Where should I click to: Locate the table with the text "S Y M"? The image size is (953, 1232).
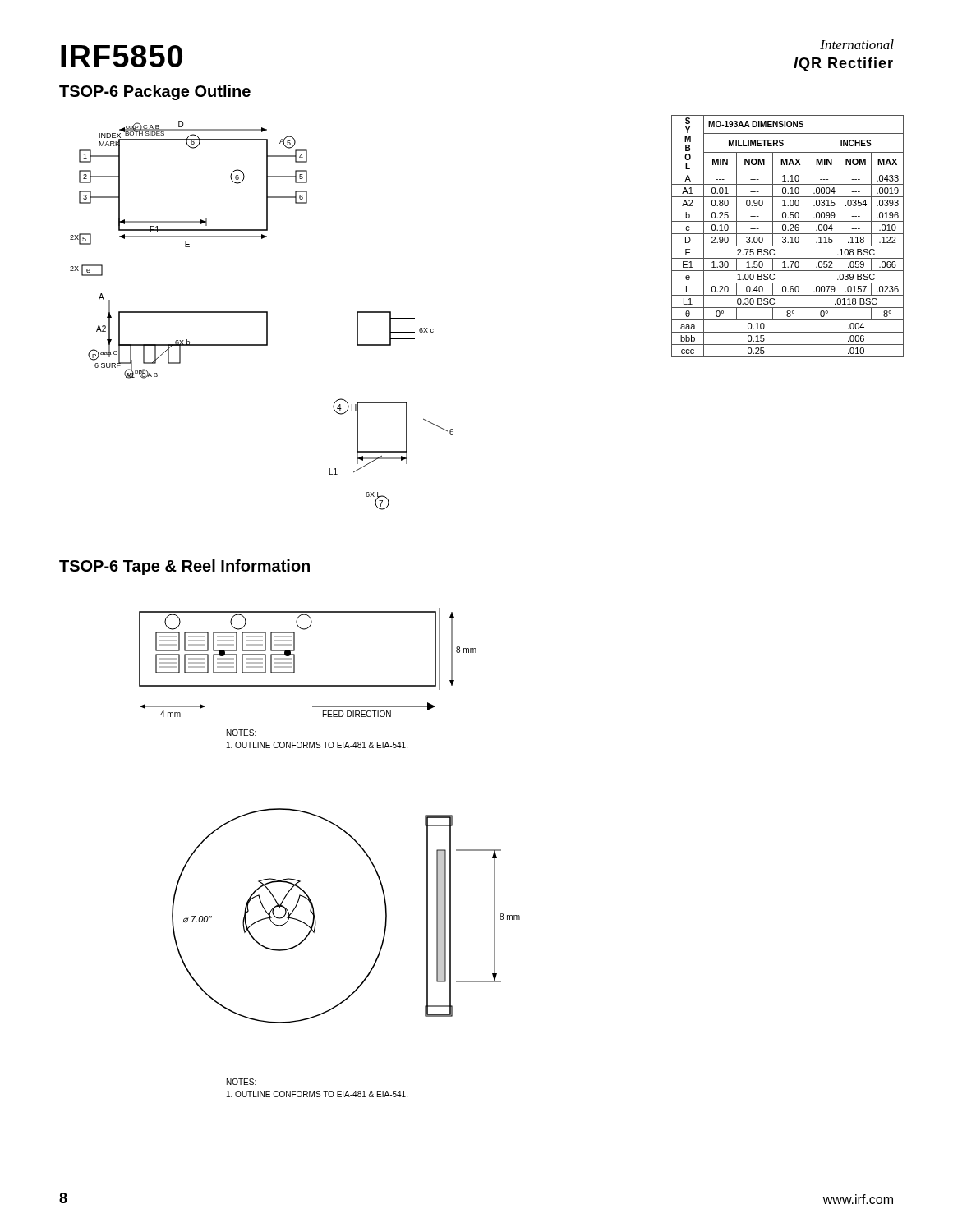pos(788,236)
